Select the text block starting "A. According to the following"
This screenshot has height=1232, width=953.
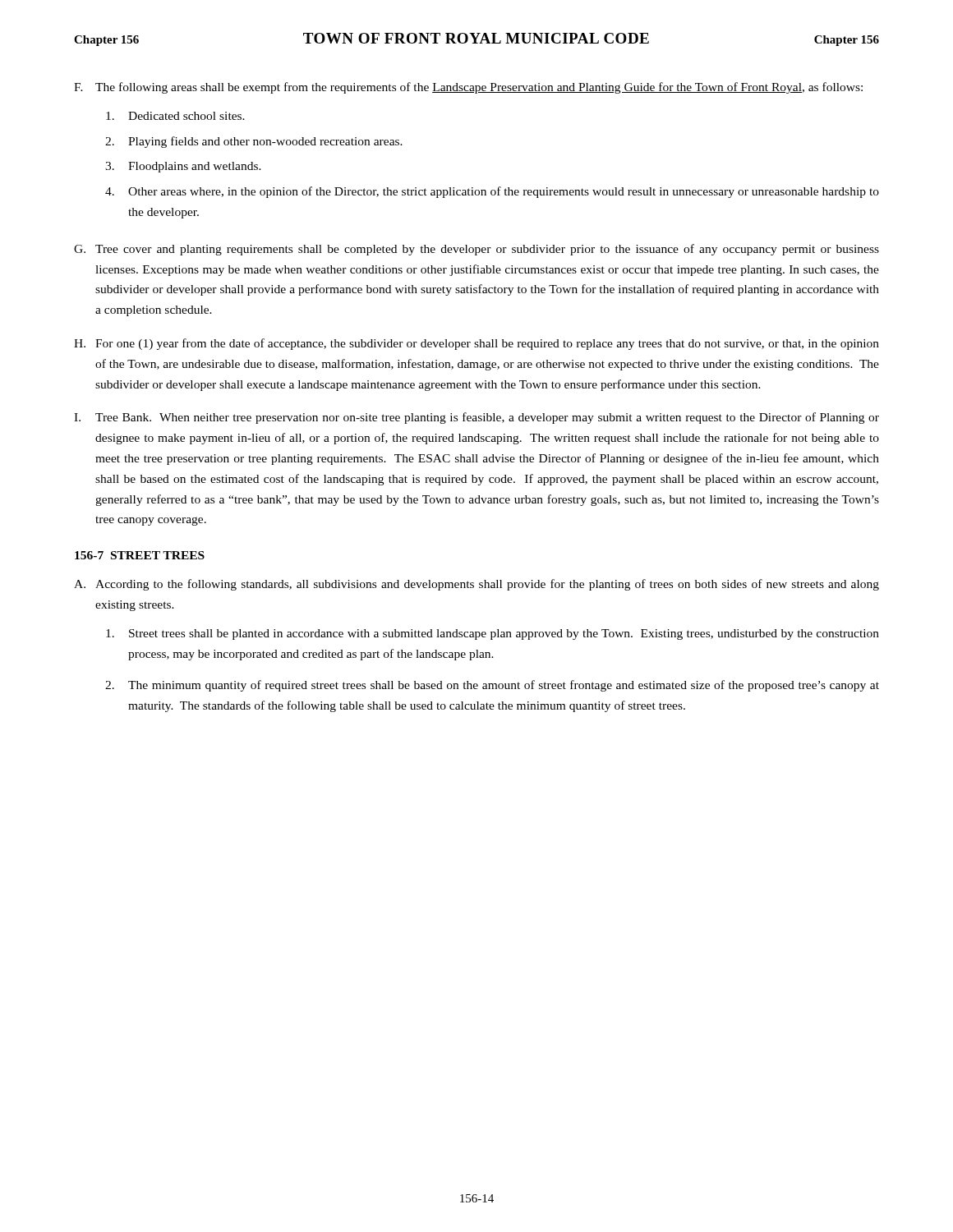pyautogui.click(x=476, y=649)
